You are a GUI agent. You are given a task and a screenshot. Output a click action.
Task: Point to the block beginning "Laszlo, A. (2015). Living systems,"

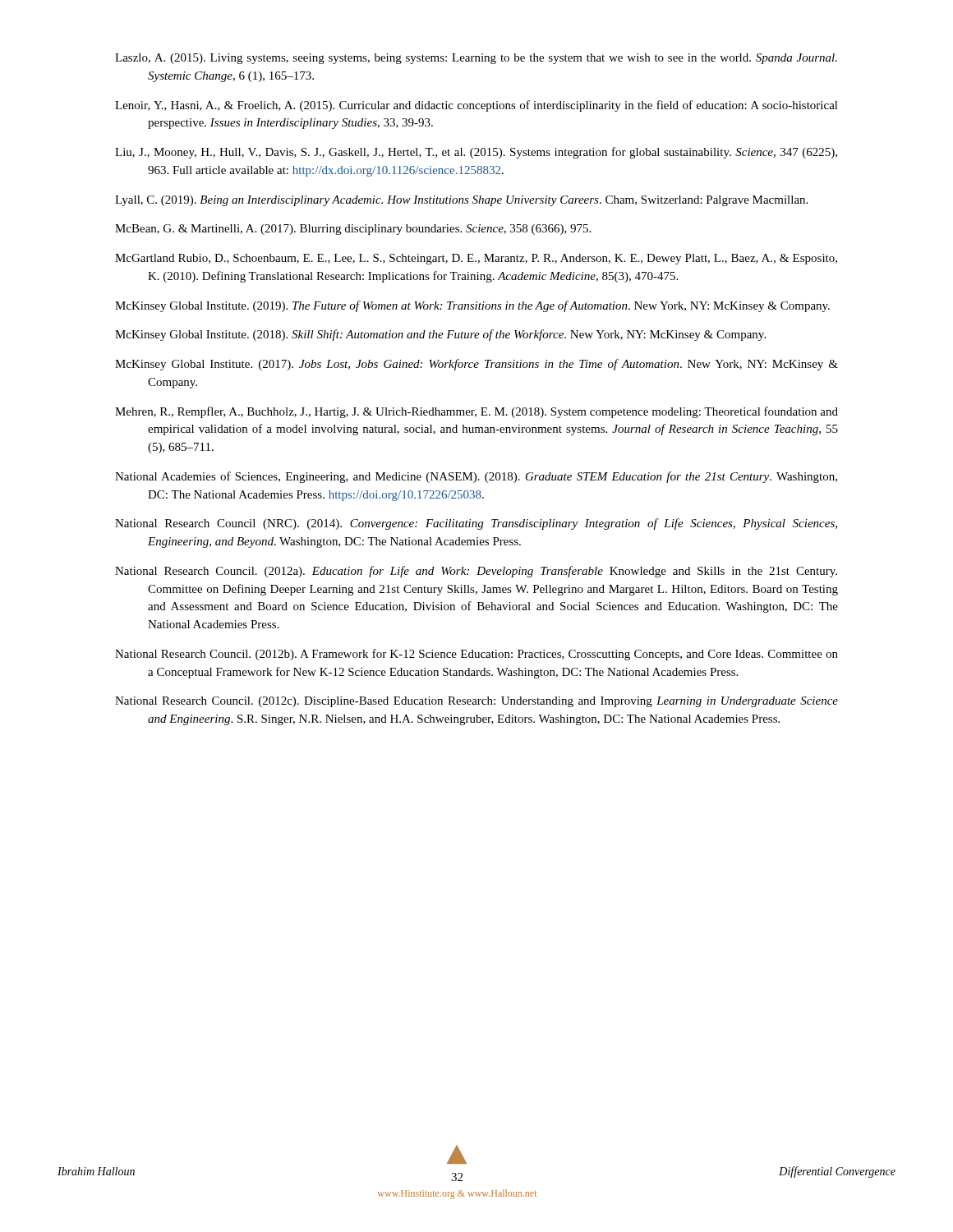(x=476, y=66)
